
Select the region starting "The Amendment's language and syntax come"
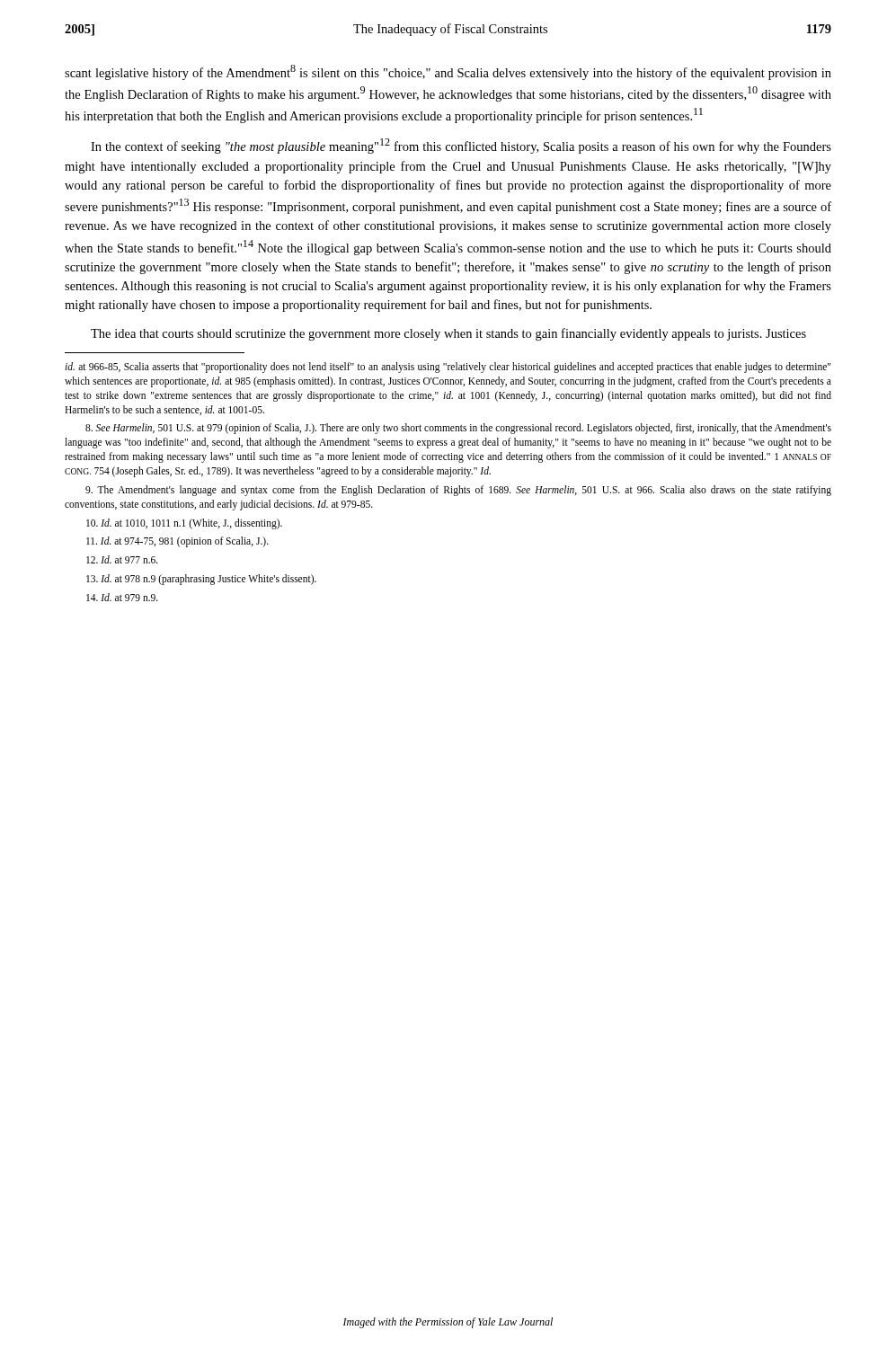(x=448, y=497)
